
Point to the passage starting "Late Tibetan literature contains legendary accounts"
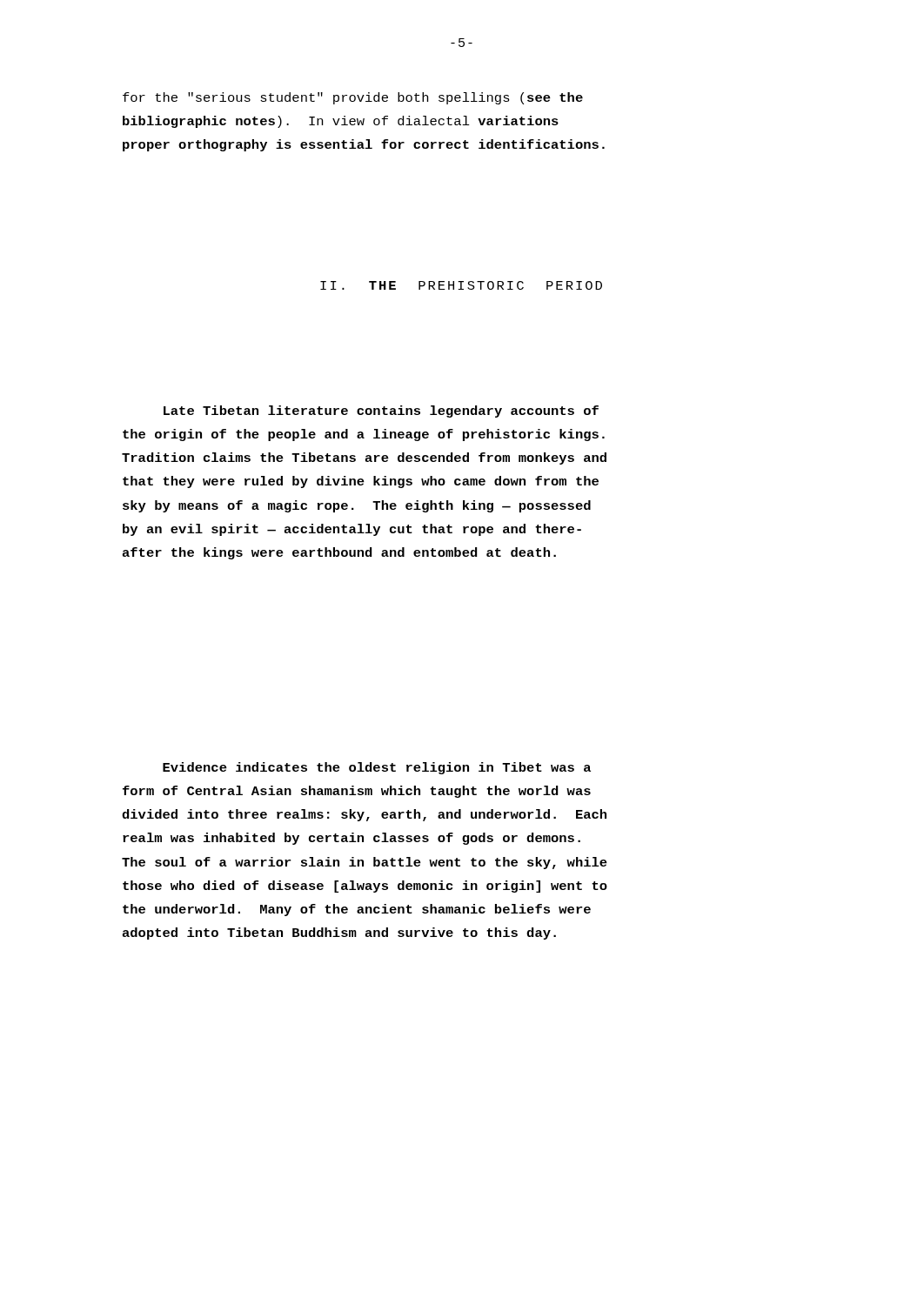pyautogui.click(x=365, y=482)
